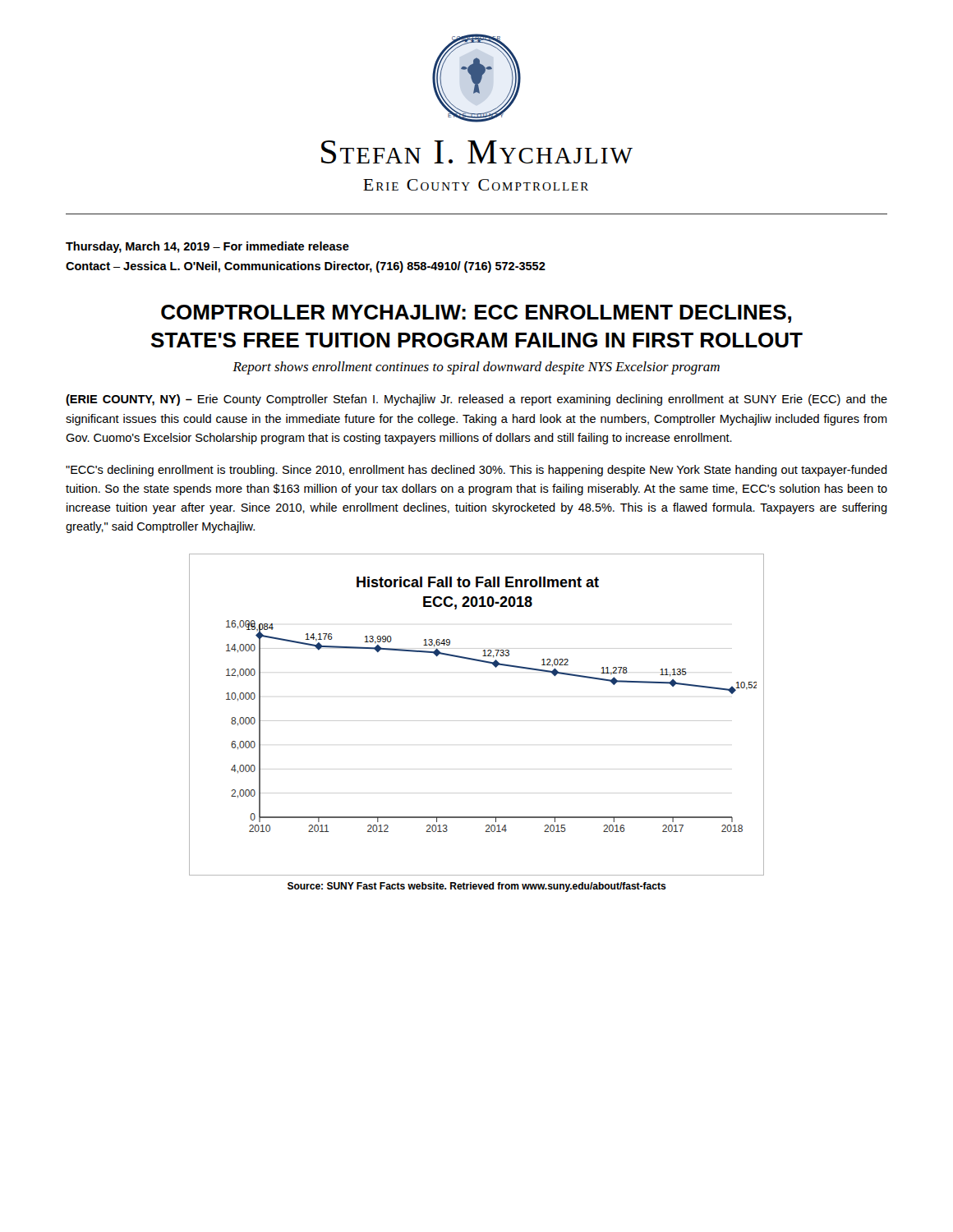Find the block on this page that starts "Thursday, March 14, 2019"
953x1232 pixels.
pyautogui.click(x=306, y=256)
